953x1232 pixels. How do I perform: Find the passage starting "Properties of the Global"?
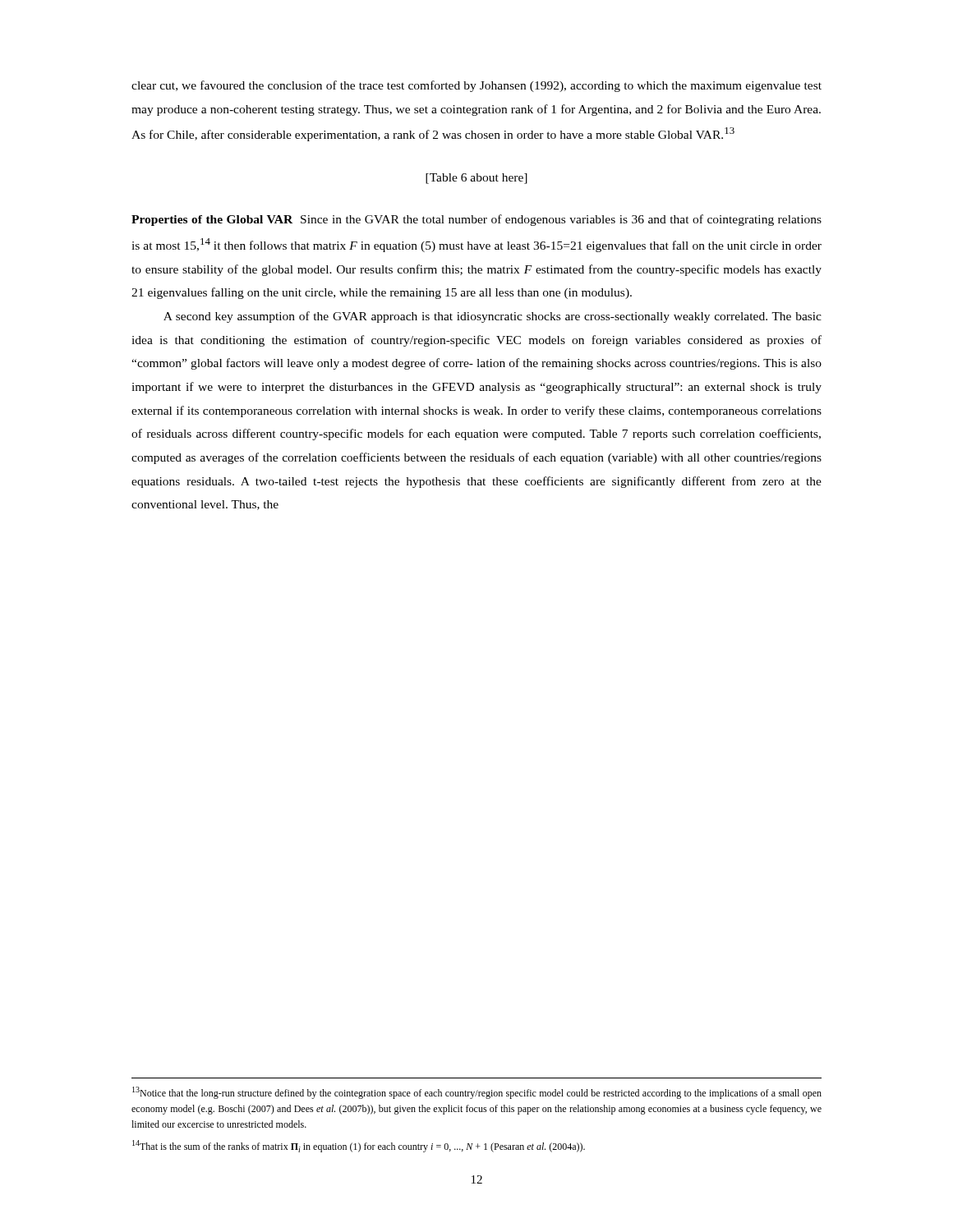[476, 256]
